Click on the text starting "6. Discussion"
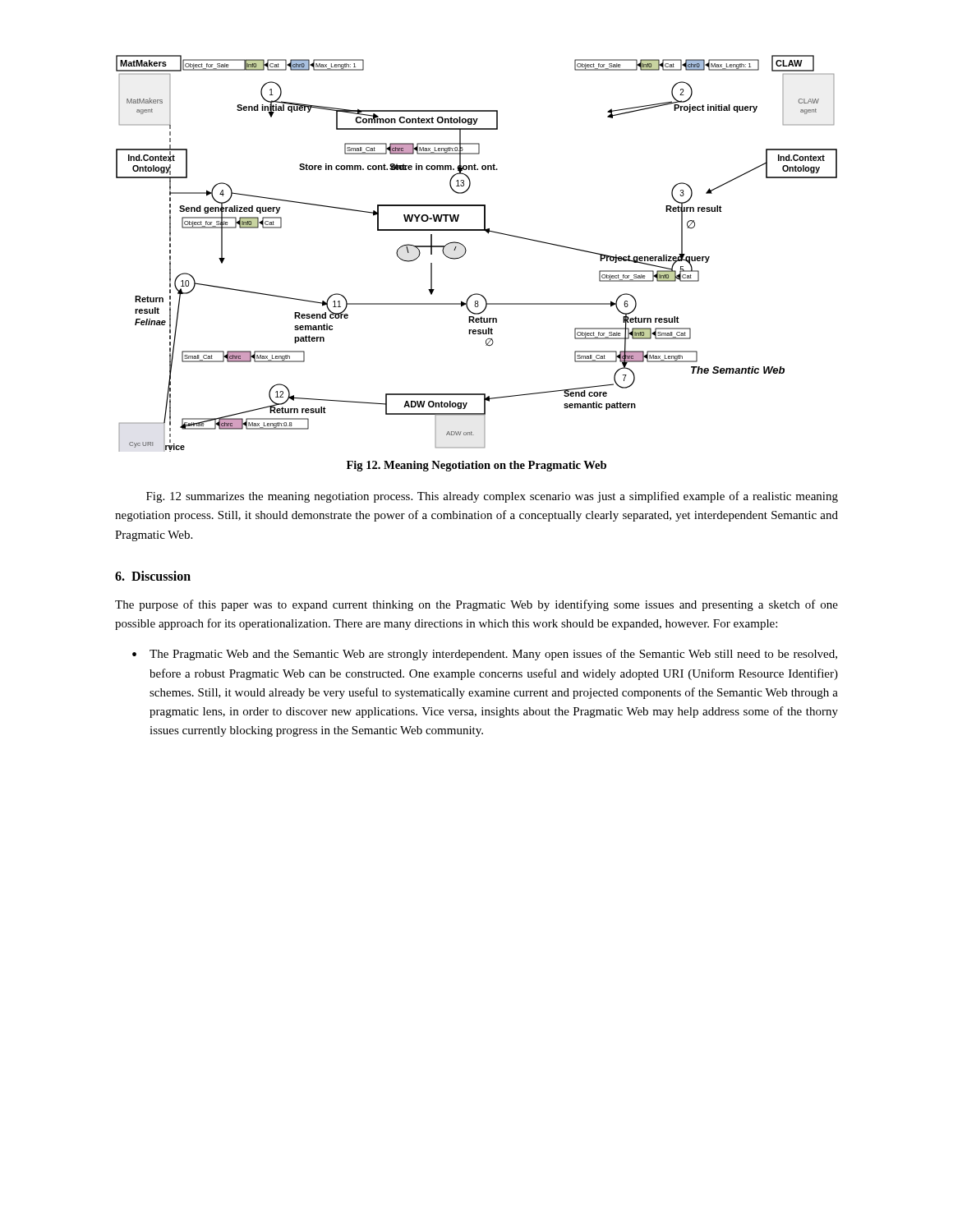 click(153, 576)
